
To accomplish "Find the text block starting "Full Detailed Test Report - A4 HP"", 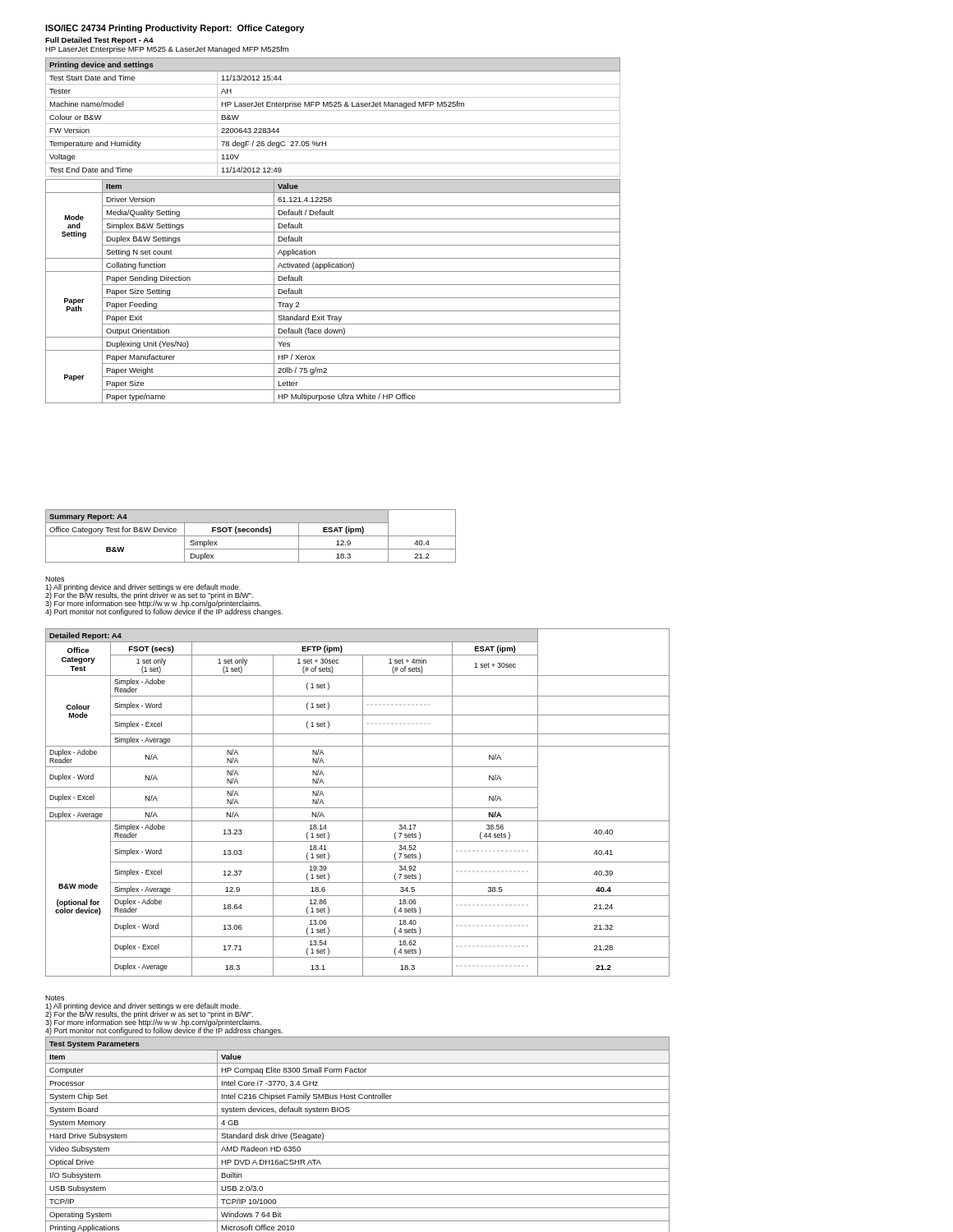I will 167,44.
